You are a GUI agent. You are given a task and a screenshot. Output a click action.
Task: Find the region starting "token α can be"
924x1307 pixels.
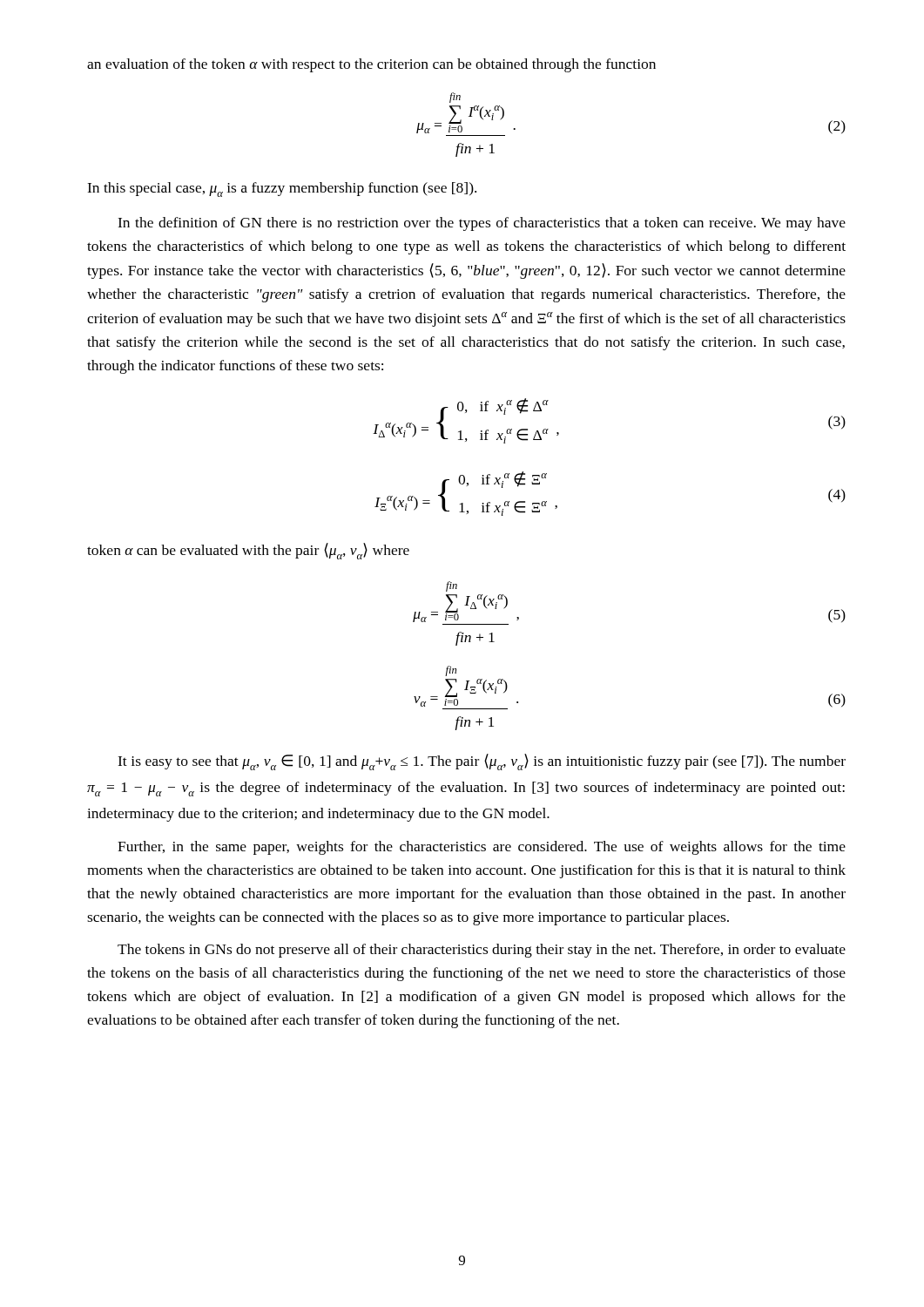(248, 551)
